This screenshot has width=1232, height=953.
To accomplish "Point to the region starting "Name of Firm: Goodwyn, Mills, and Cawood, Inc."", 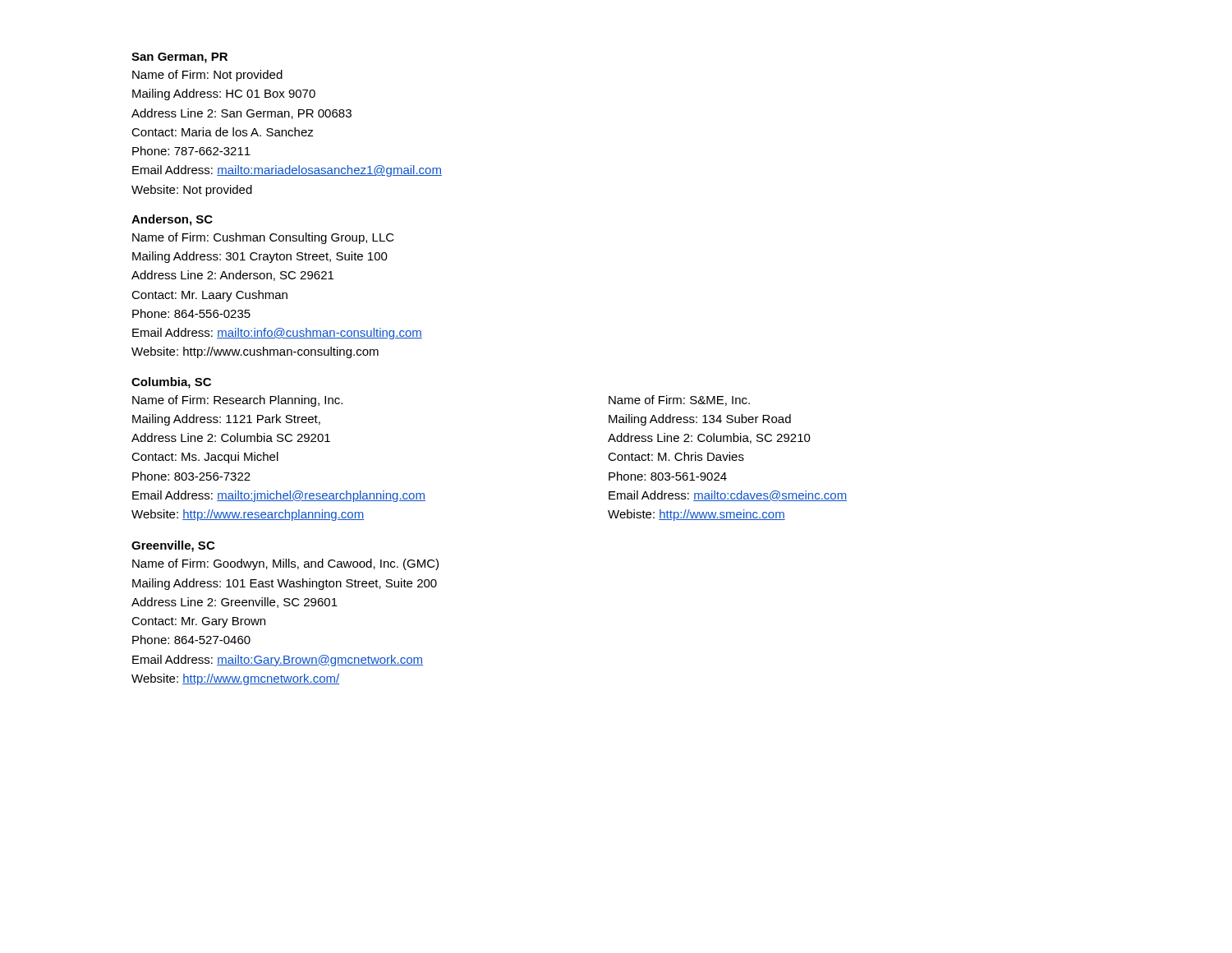I will [285, 564].
